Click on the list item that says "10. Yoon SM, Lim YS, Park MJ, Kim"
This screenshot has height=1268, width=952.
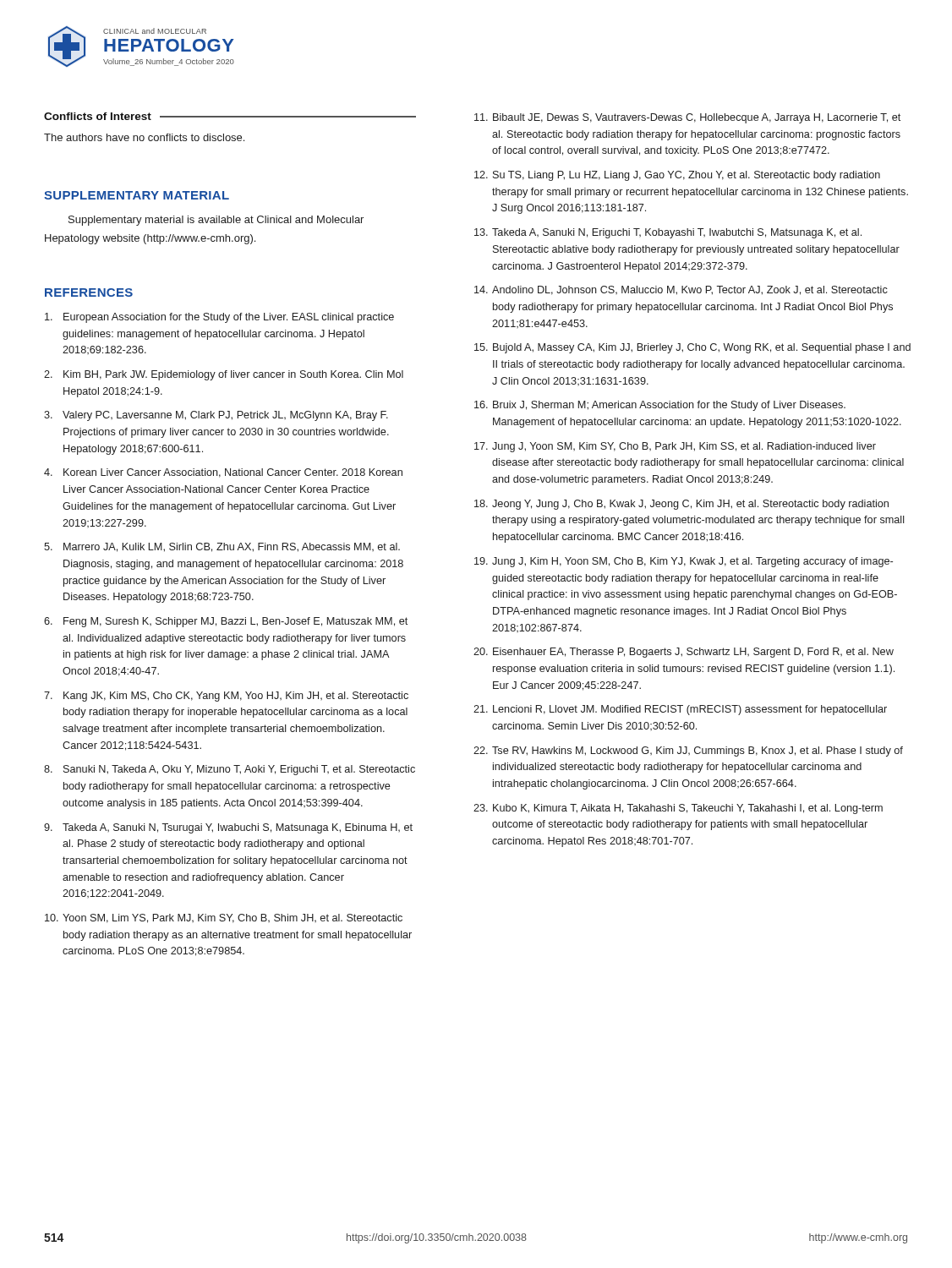tap(230, 935)
